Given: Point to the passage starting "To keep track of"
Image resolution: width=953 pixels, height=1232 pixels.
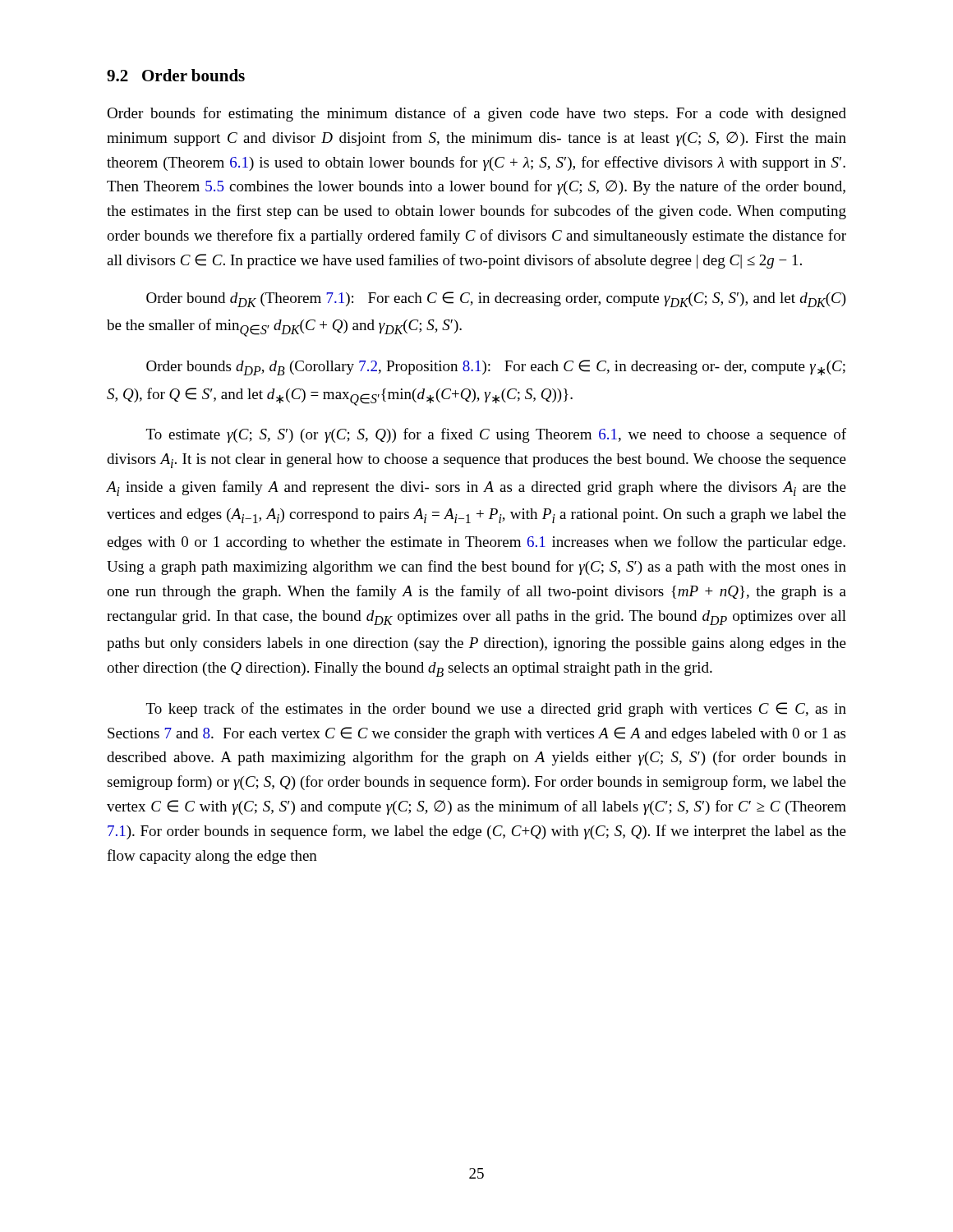Looking at the screenshot, I should coord(476,782).
